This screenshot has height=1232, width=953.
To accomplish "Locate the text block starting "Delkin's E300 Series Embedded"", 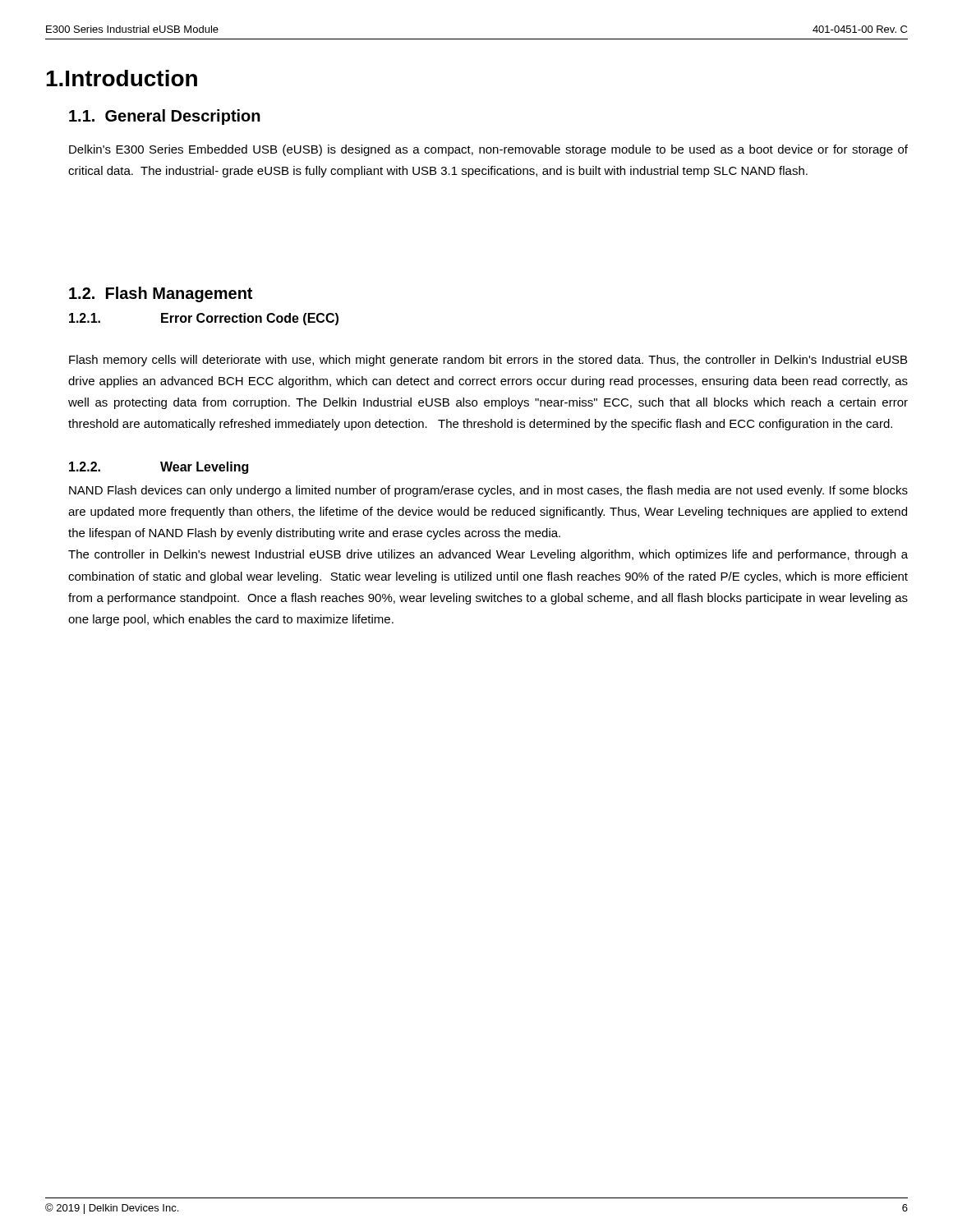I will click(488, 160).
